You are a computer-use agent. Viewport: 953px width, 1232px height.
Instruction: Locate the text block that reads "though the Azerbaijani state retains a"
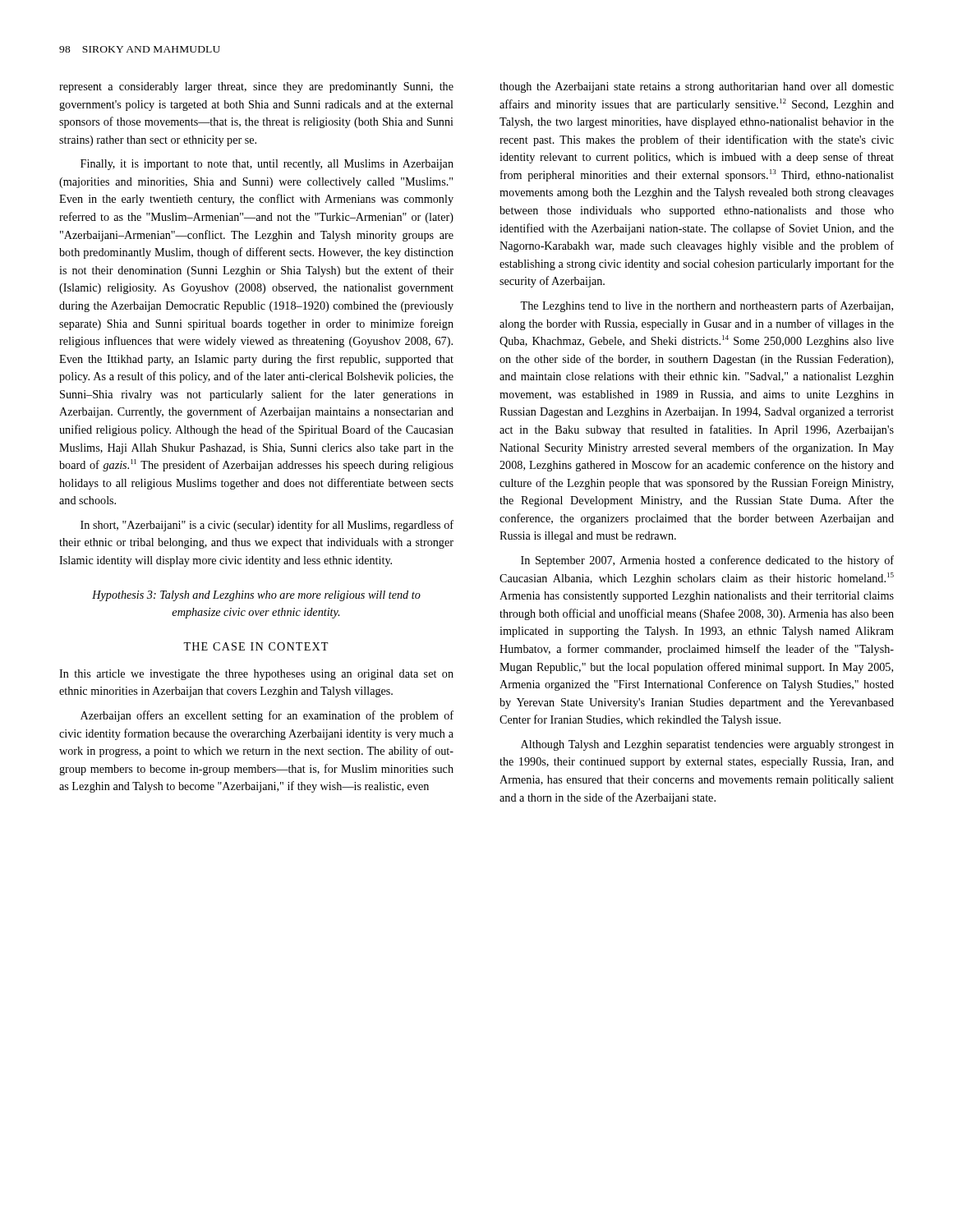coord(697,184)
